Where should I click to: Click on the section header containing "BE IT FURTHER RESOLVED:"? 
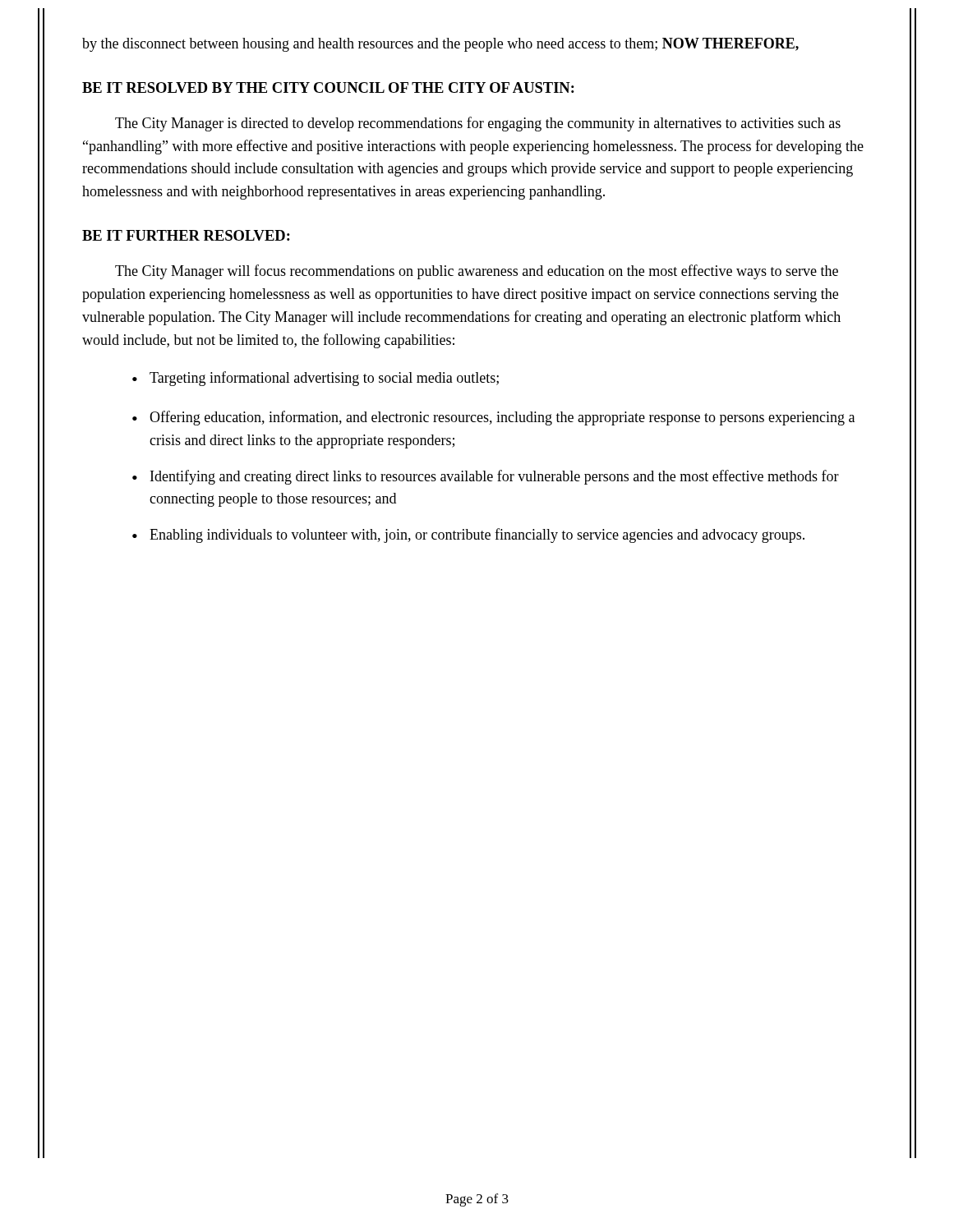pyautogui.click(x=186, y=236)
